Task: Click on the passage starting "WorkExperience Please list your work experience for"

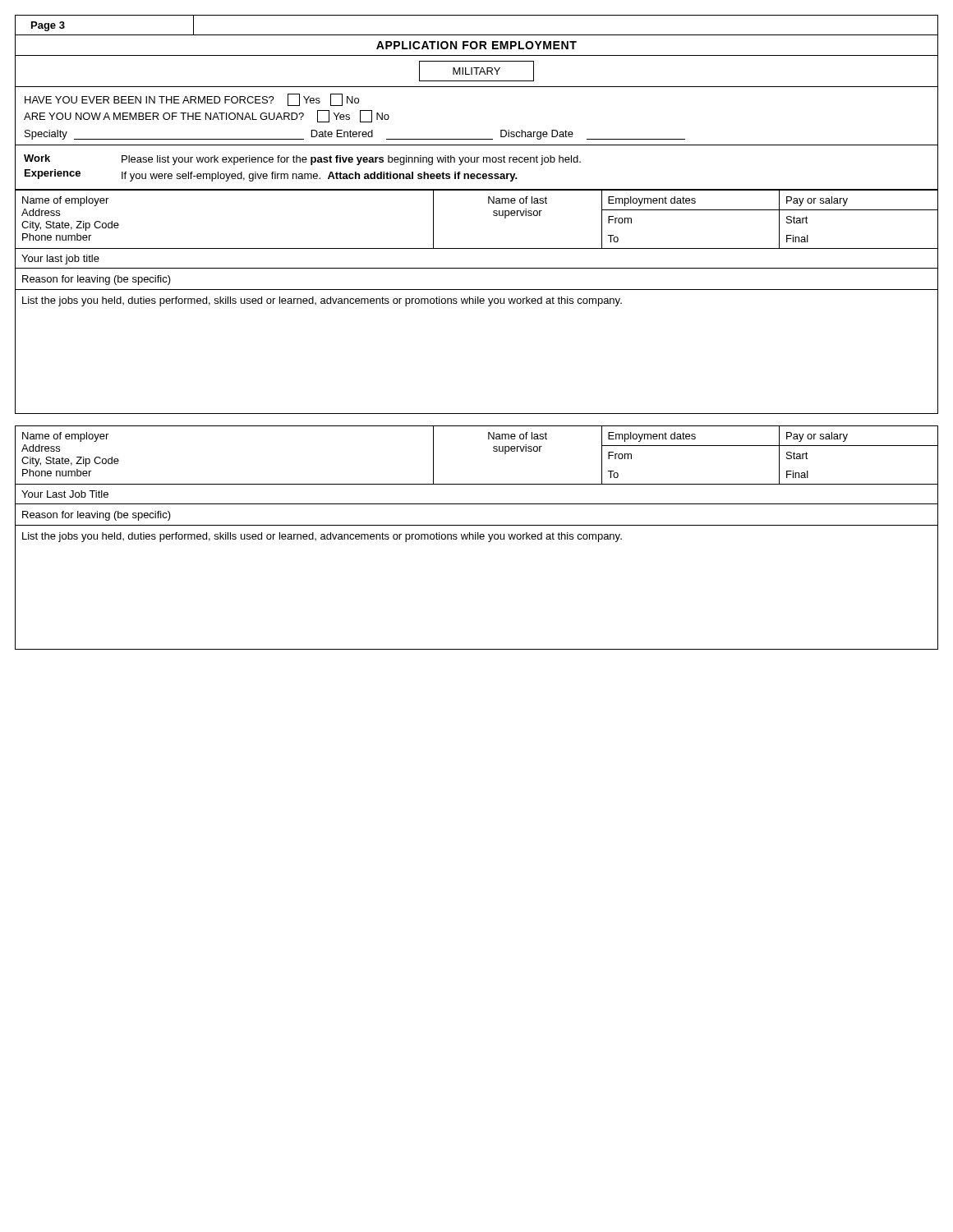Action: [476, 167]
